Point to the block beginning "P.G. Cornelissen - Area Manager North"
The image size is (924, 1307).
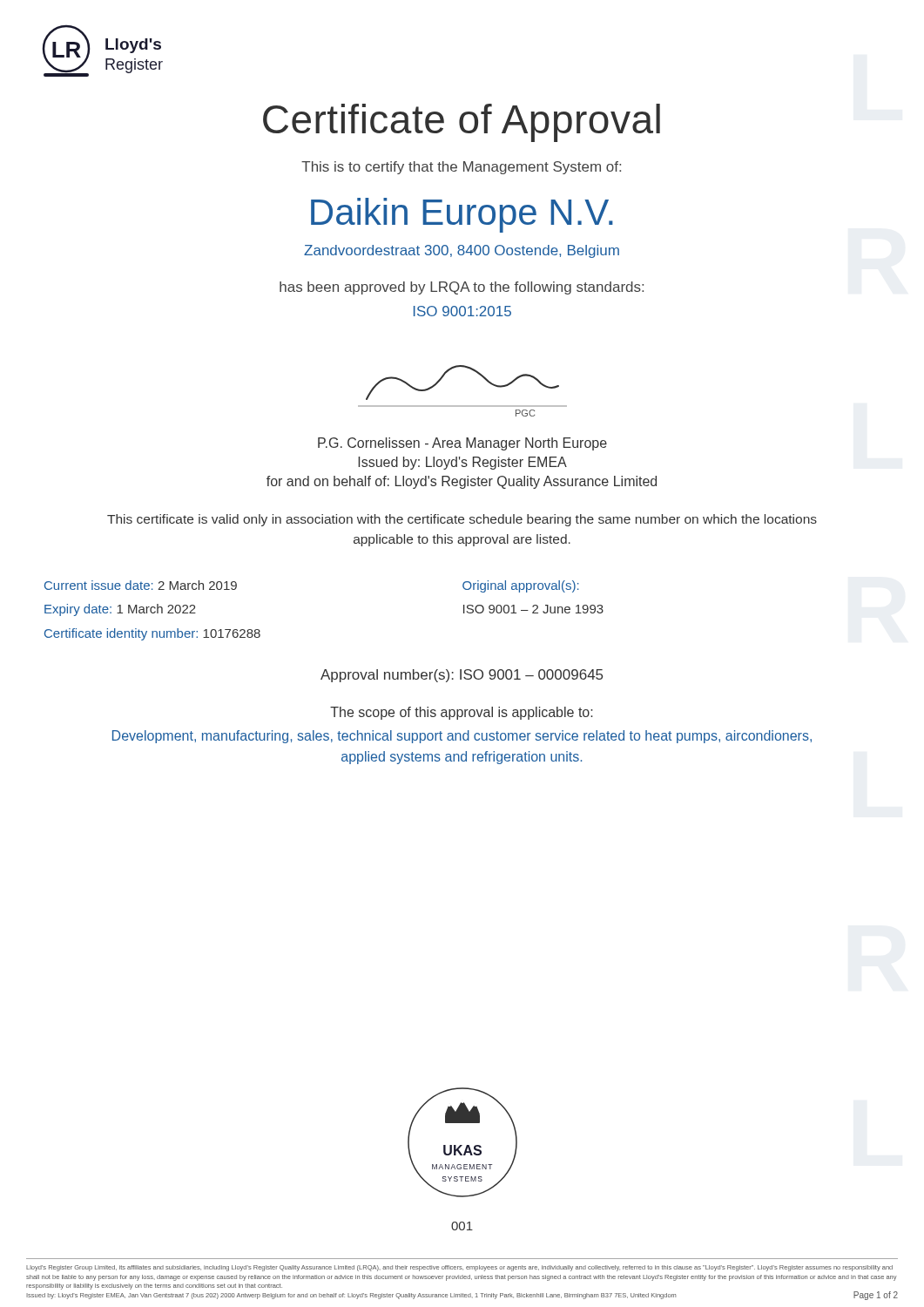[x=462, y=443]
